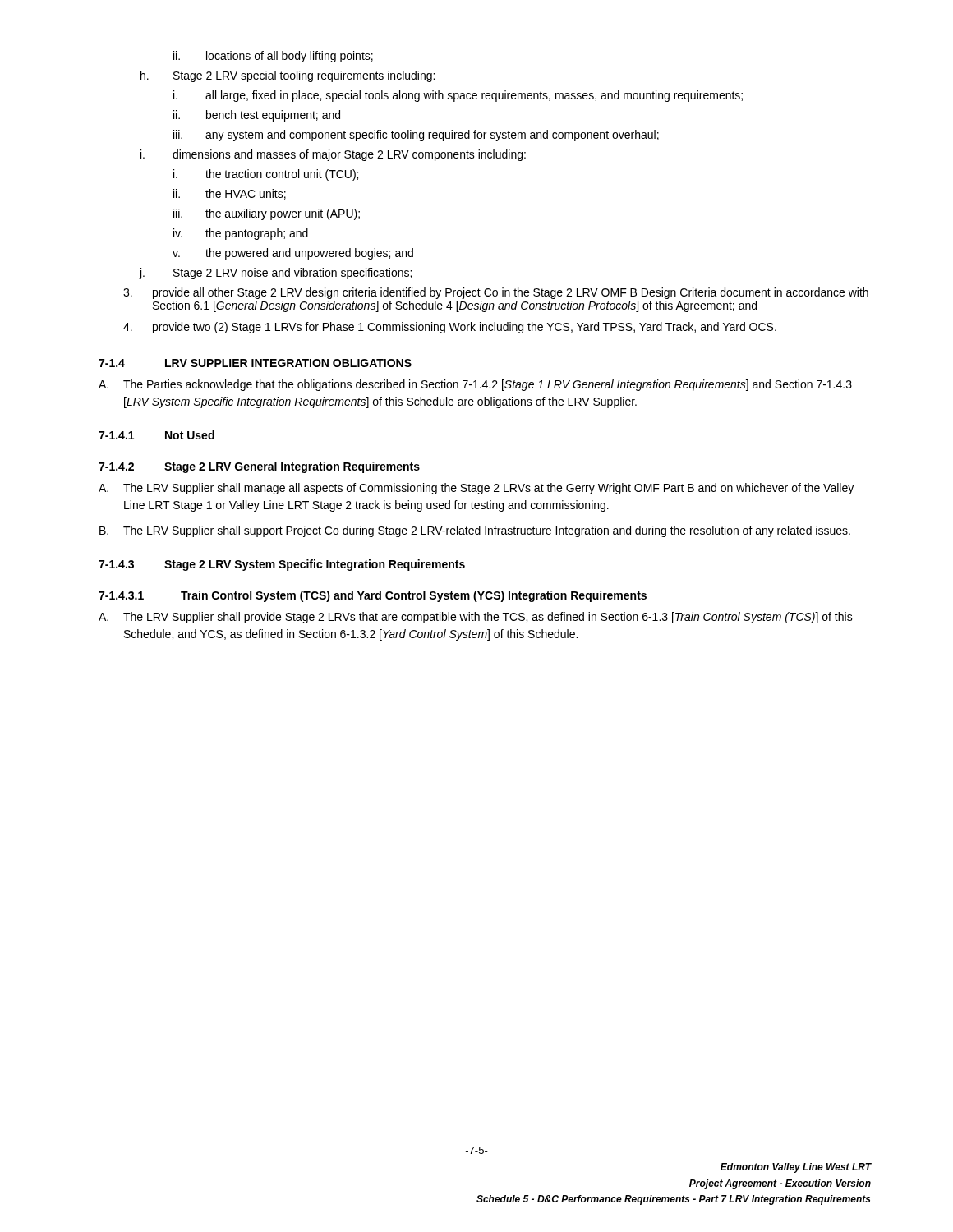
Task: Point to the block beginning "i. the traction control unit"
Action: pyautogui.click(x=266, y=174)
